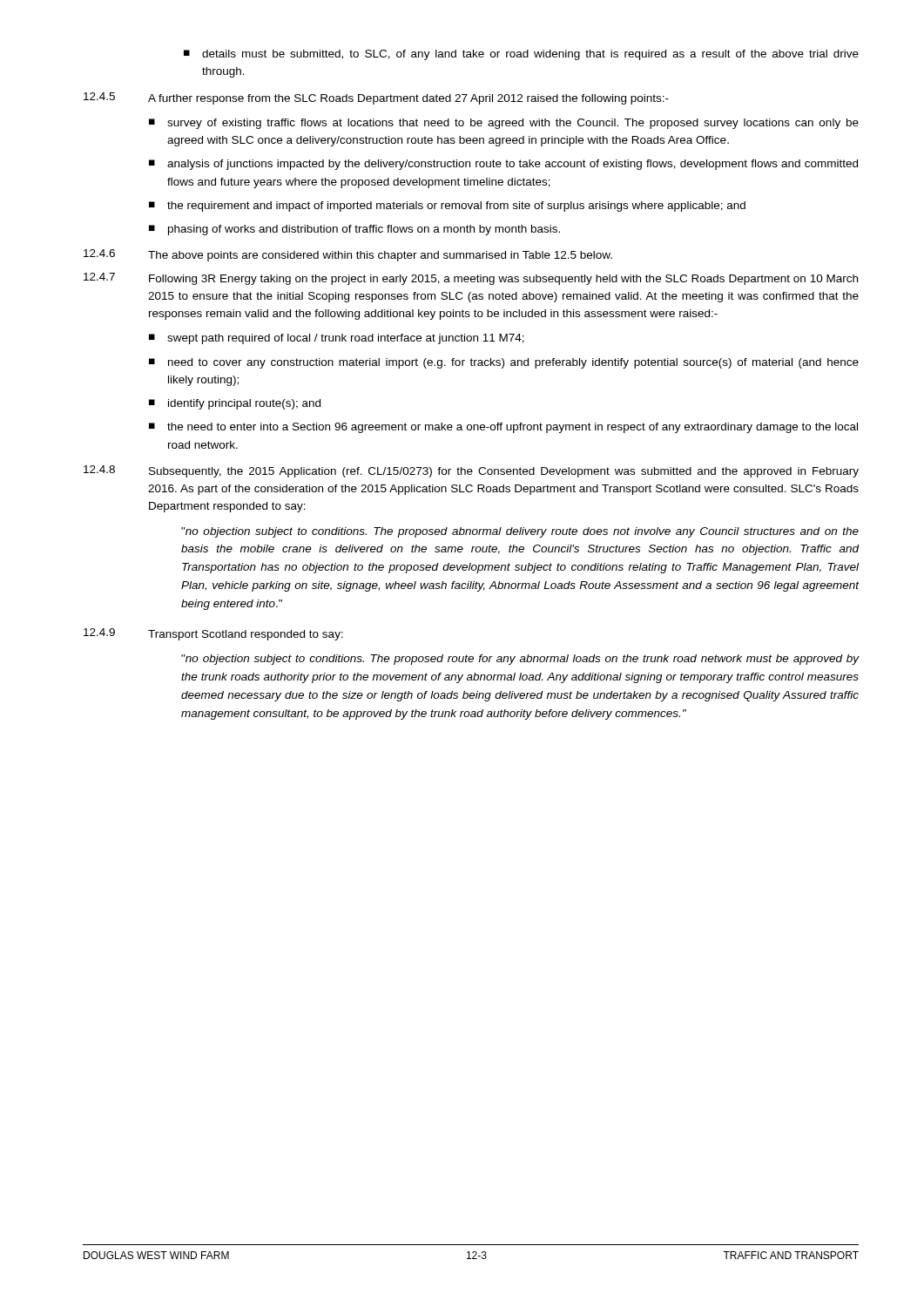Point to the block beginning "■ analysis of junctions impacted"
924x1307 pixels.
click(503, 173)
